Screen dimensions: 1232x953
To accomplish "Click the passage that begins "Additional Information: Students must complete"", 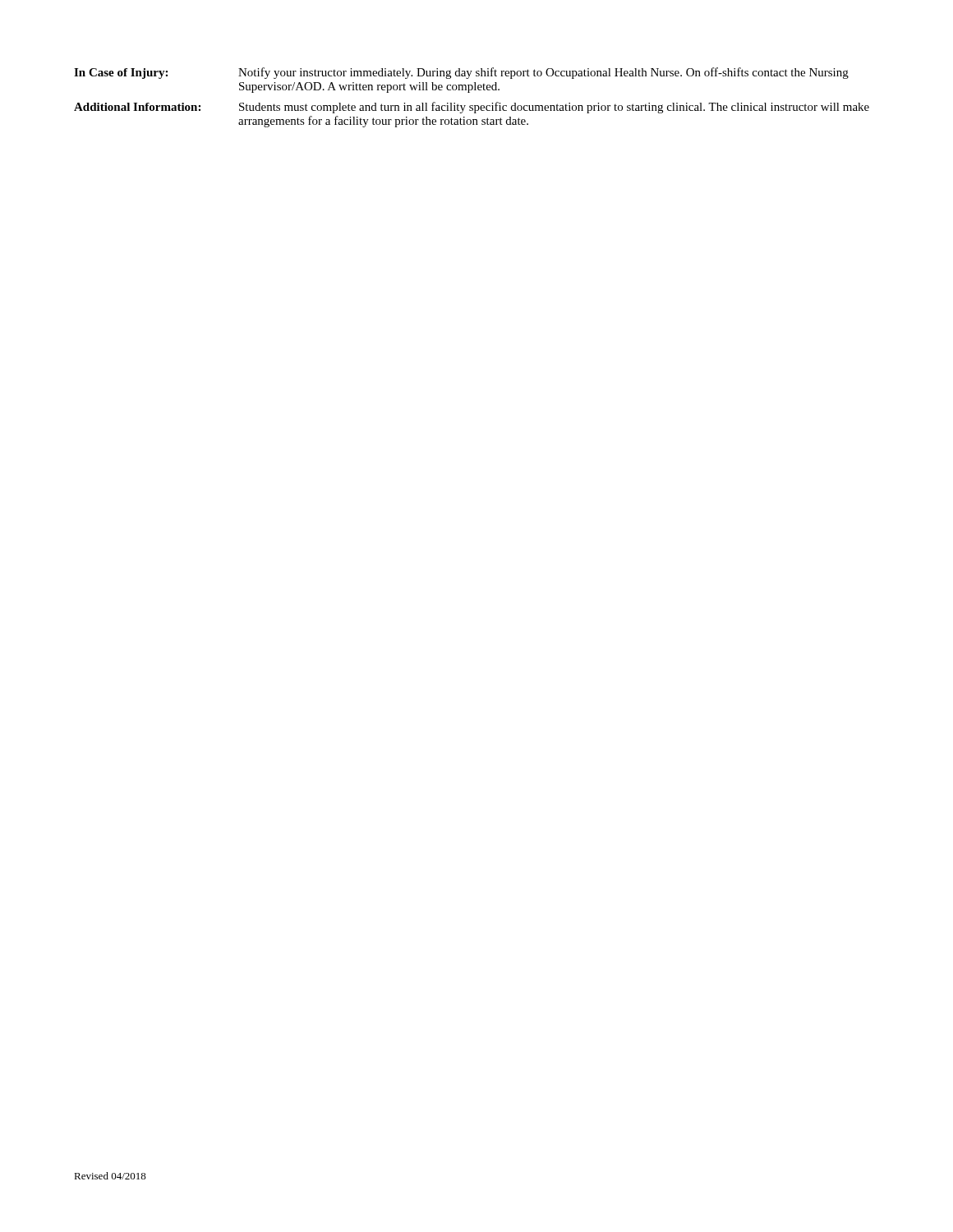I will (x=476, y=114).
